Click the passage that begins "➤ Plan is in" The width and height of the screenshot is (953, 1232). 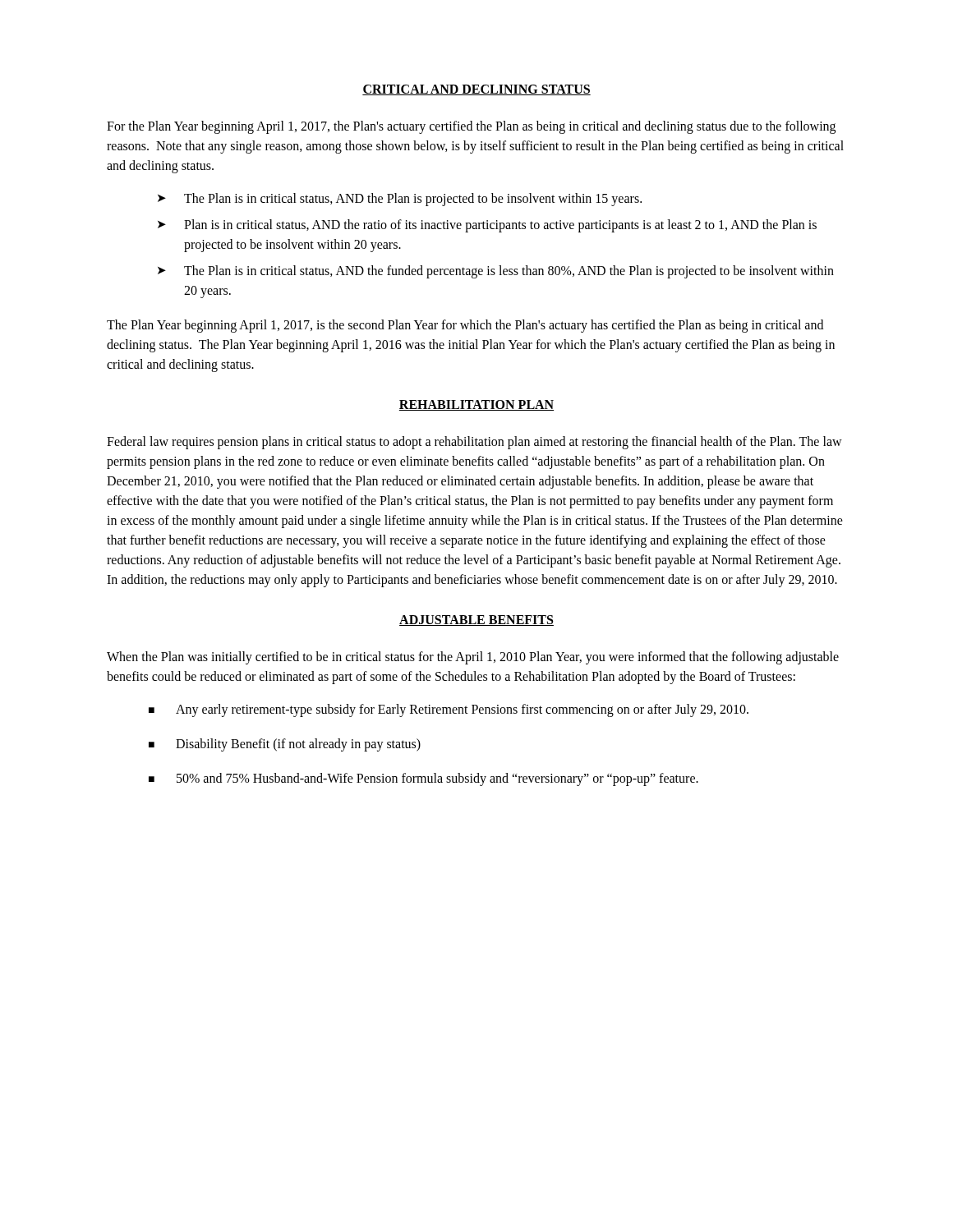[501, 235]
